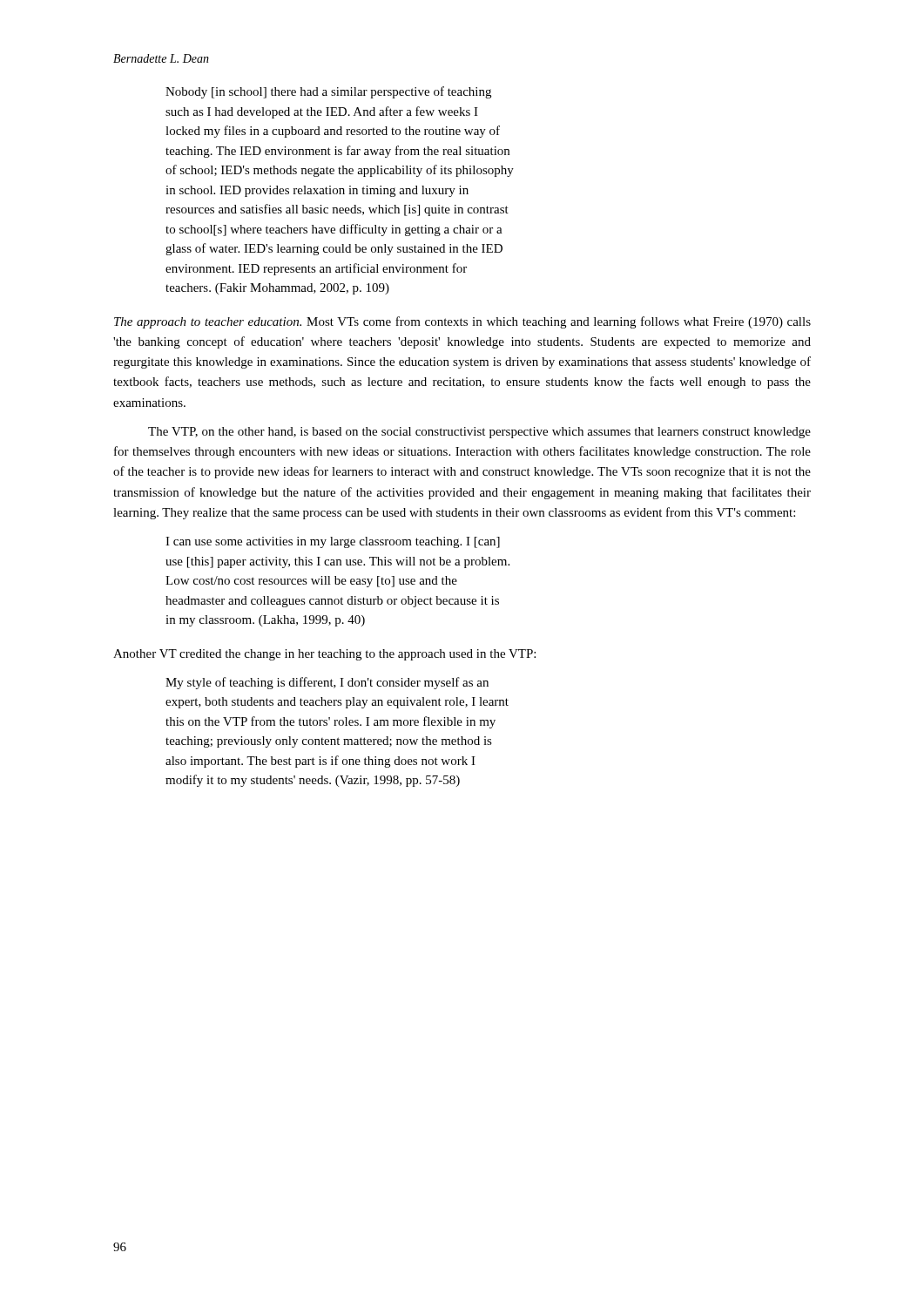Locate the text block that reads "Nobody [in school] there had"
The image size is (924, 1307).
[340, 190]
